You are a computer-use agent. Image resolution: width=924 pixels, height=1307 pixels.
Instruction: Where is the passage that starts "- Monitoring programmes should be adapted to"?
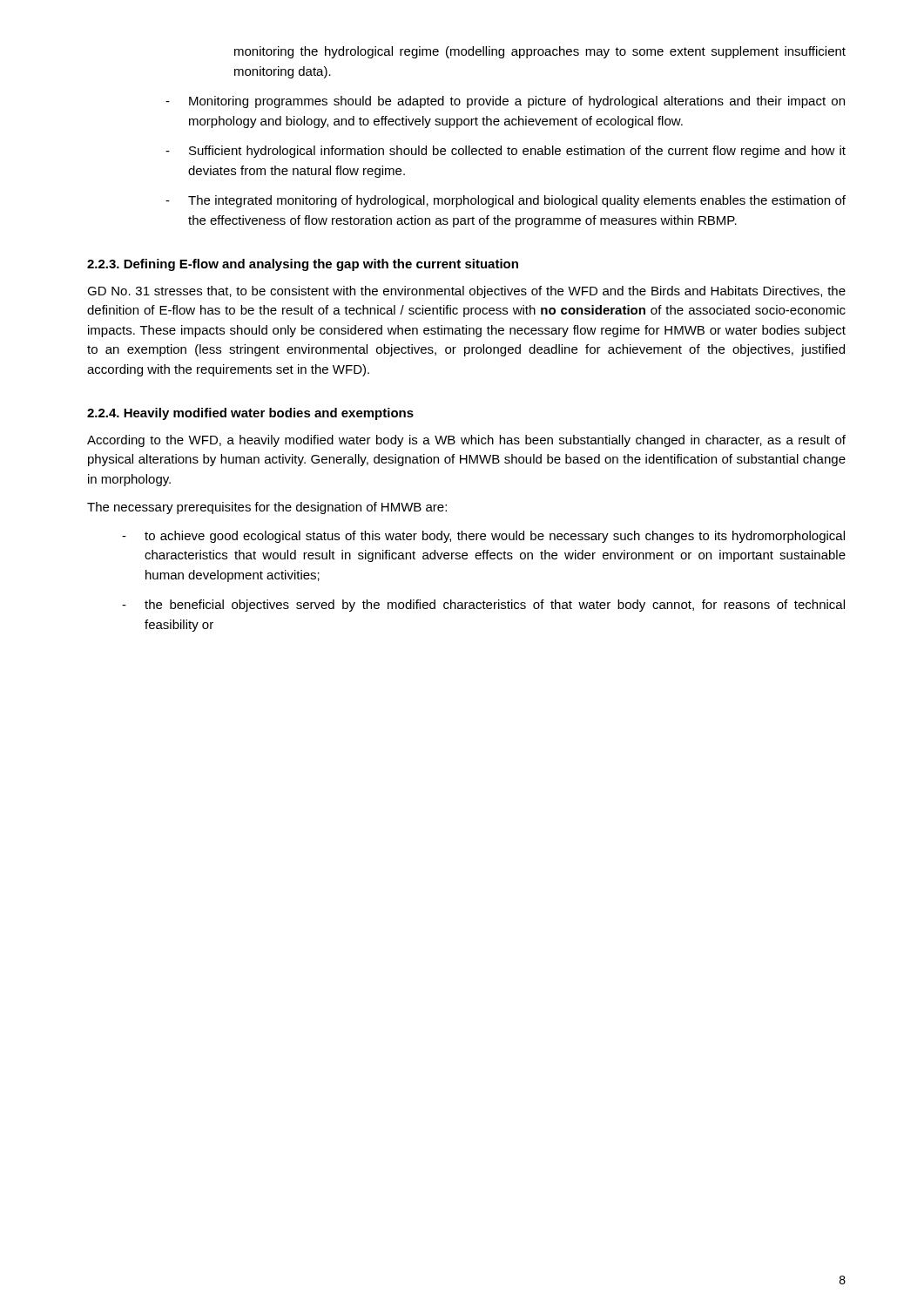pos(506,111)
